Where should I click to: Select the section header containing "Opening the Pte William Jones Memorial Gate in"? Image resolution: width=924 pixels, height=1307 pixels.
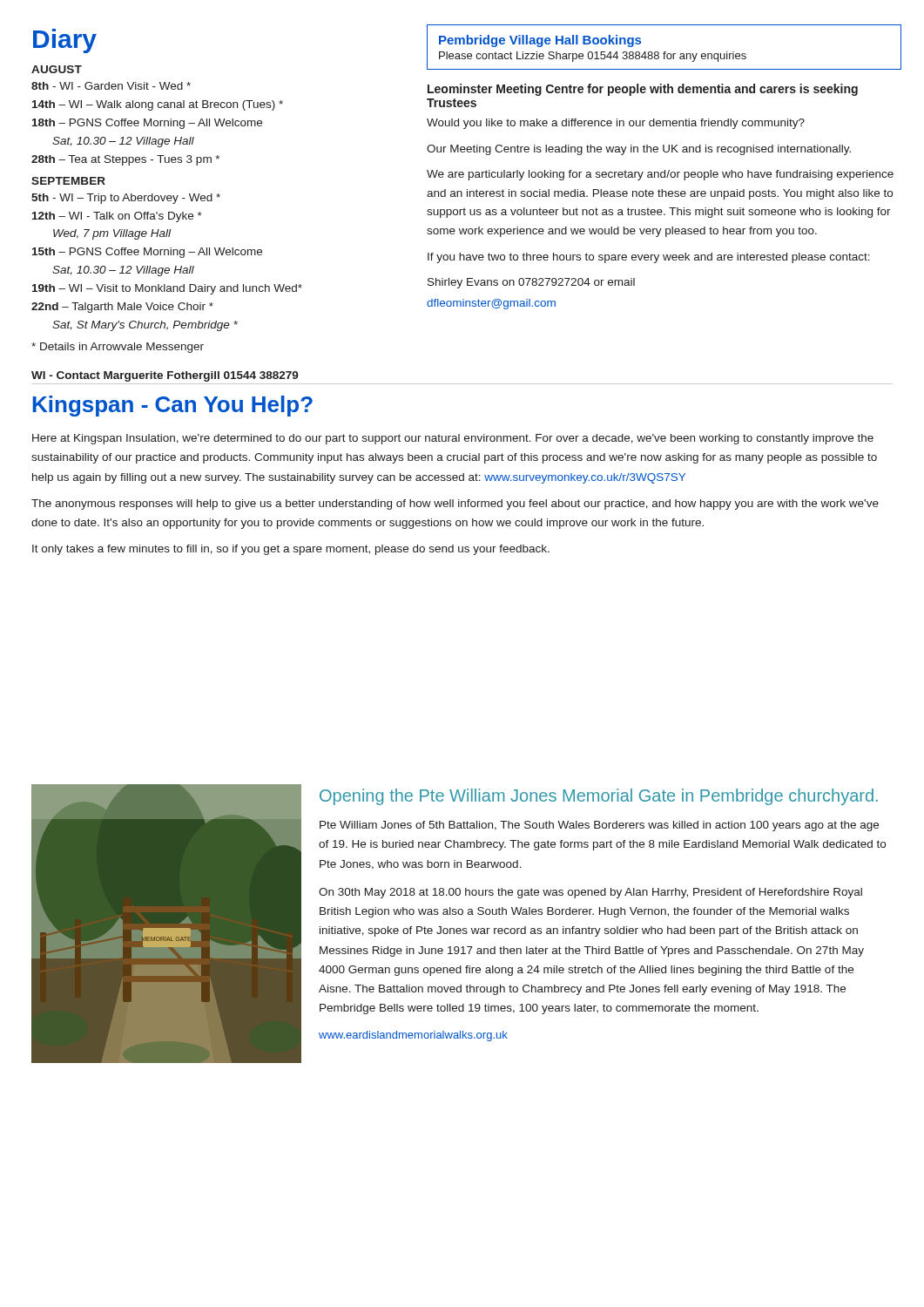[604, 796]
